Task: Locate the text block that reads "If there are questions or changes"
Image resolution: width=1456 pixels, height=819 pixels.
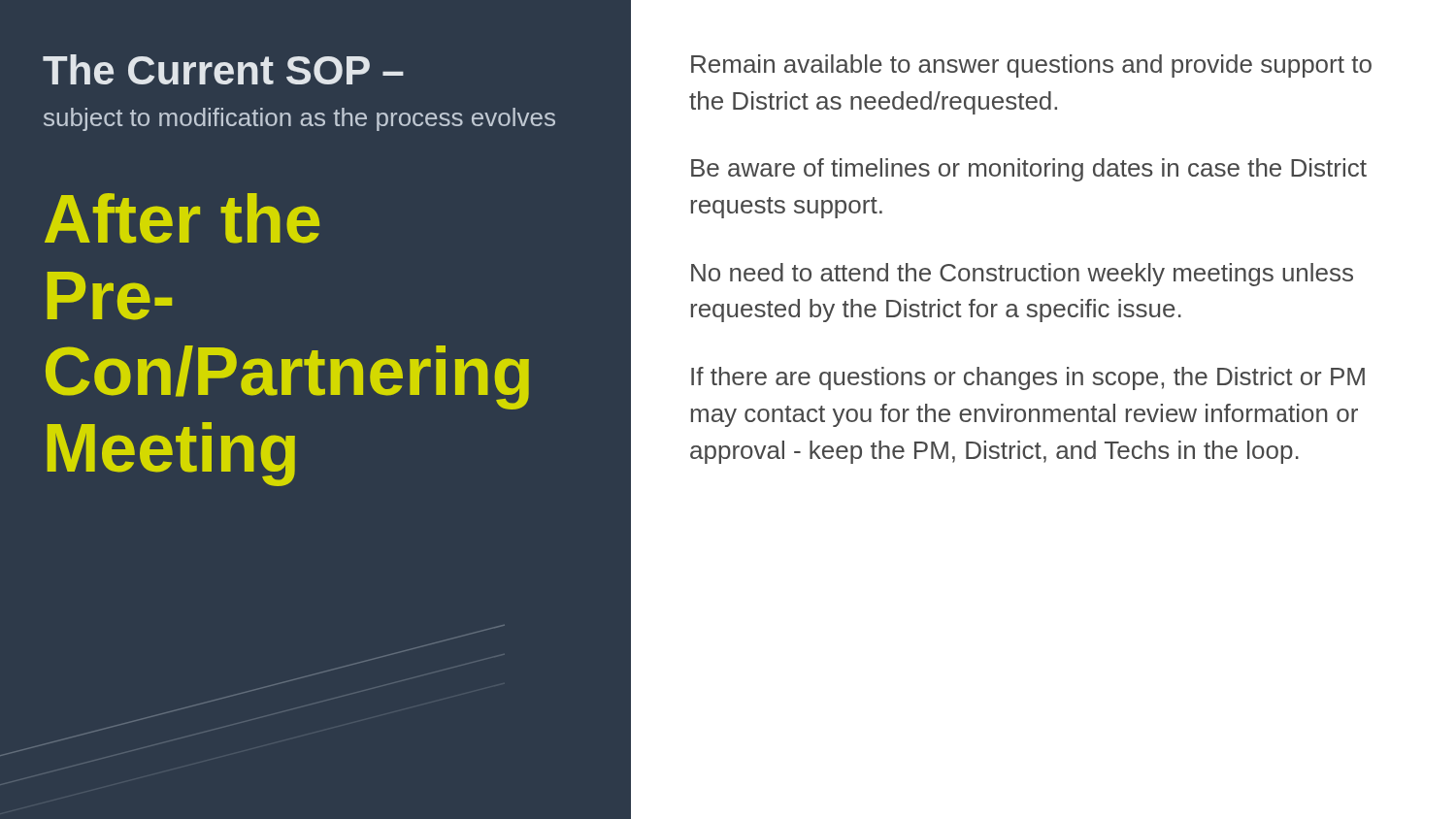Action: click(x=1028, y=413)
